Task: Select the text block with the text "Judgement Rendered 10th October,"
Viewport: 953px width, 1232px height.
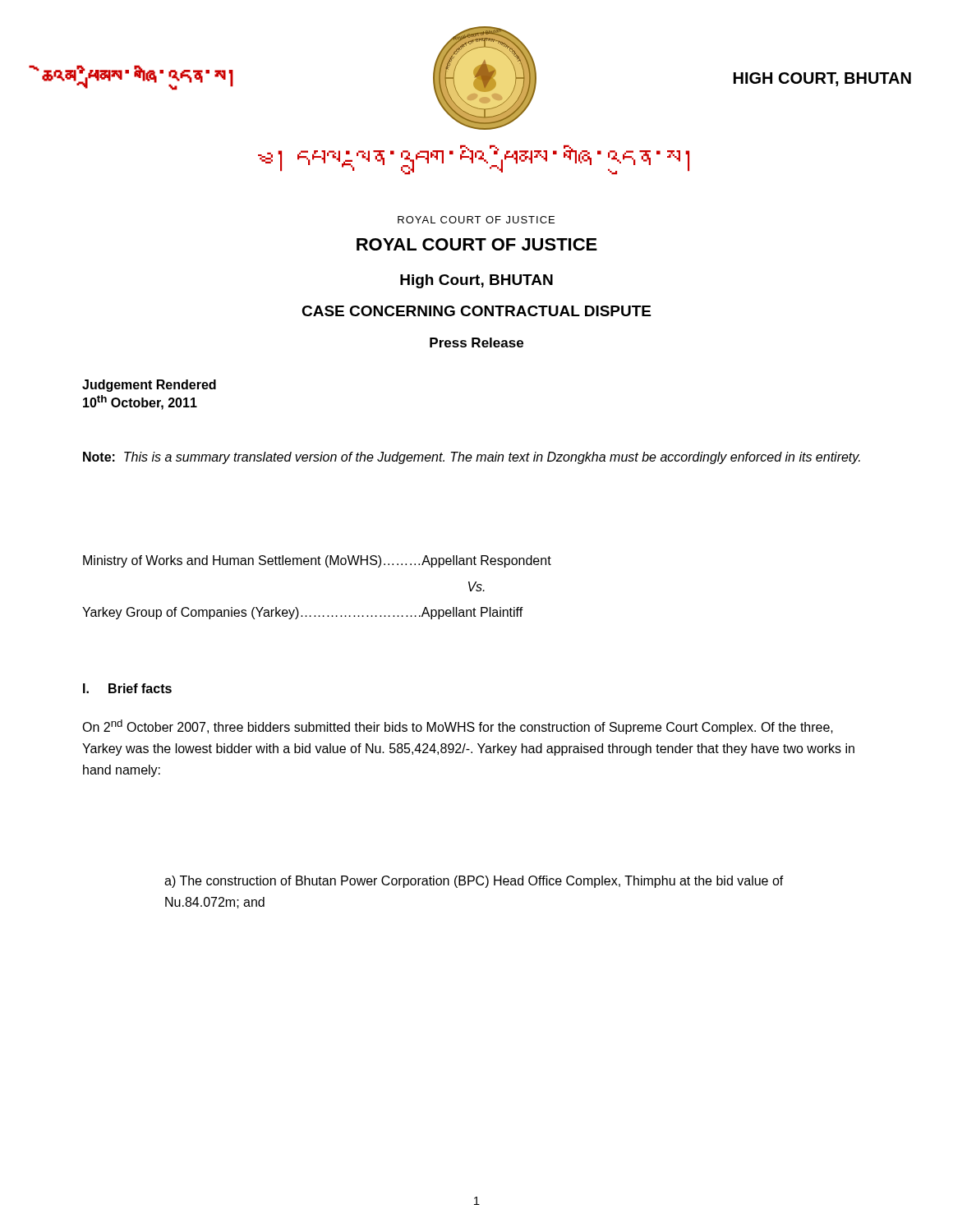Action: tap(149, 394)
